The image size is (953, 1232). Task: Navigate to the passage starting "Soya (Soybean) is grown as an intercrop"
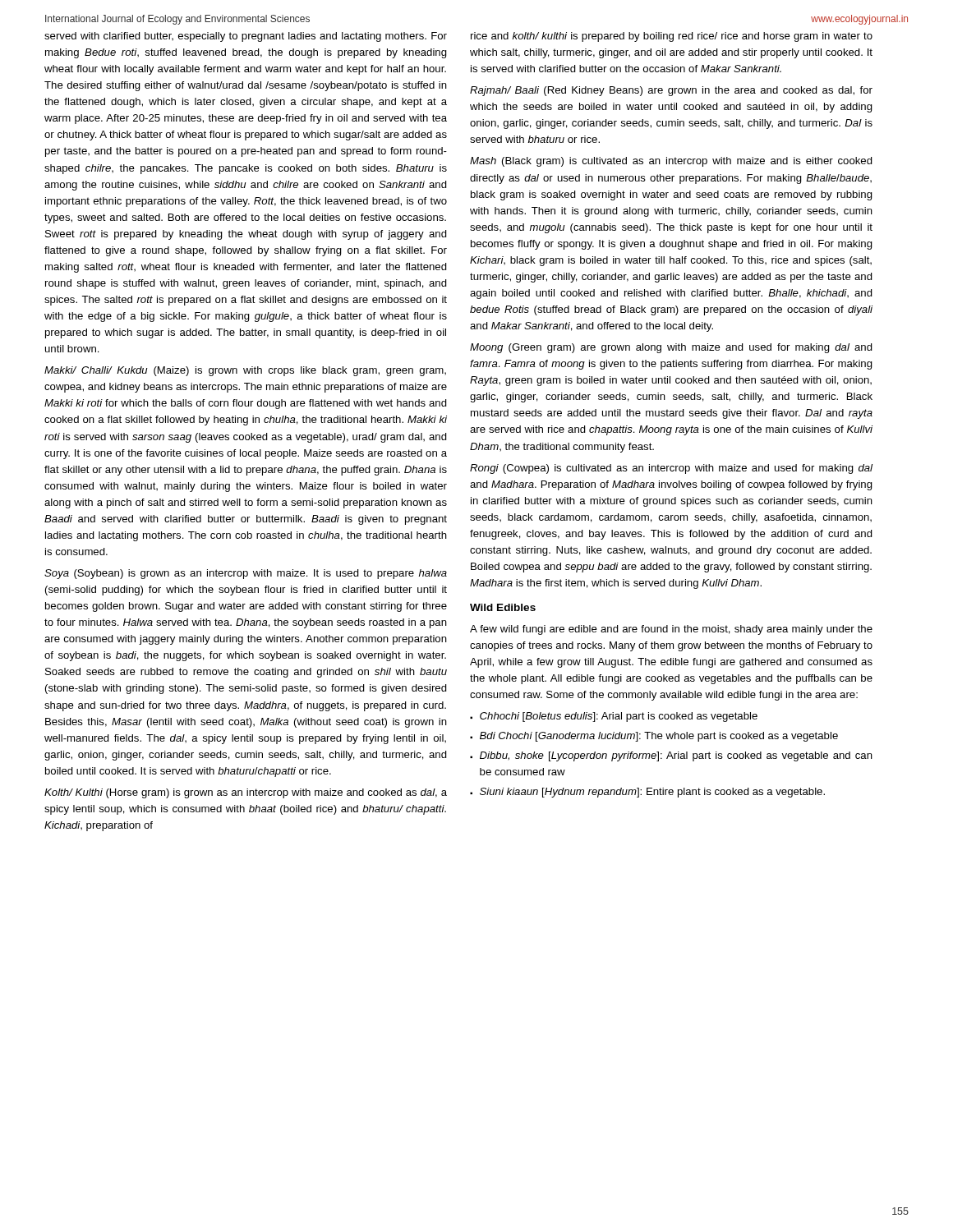coord(246,672)
